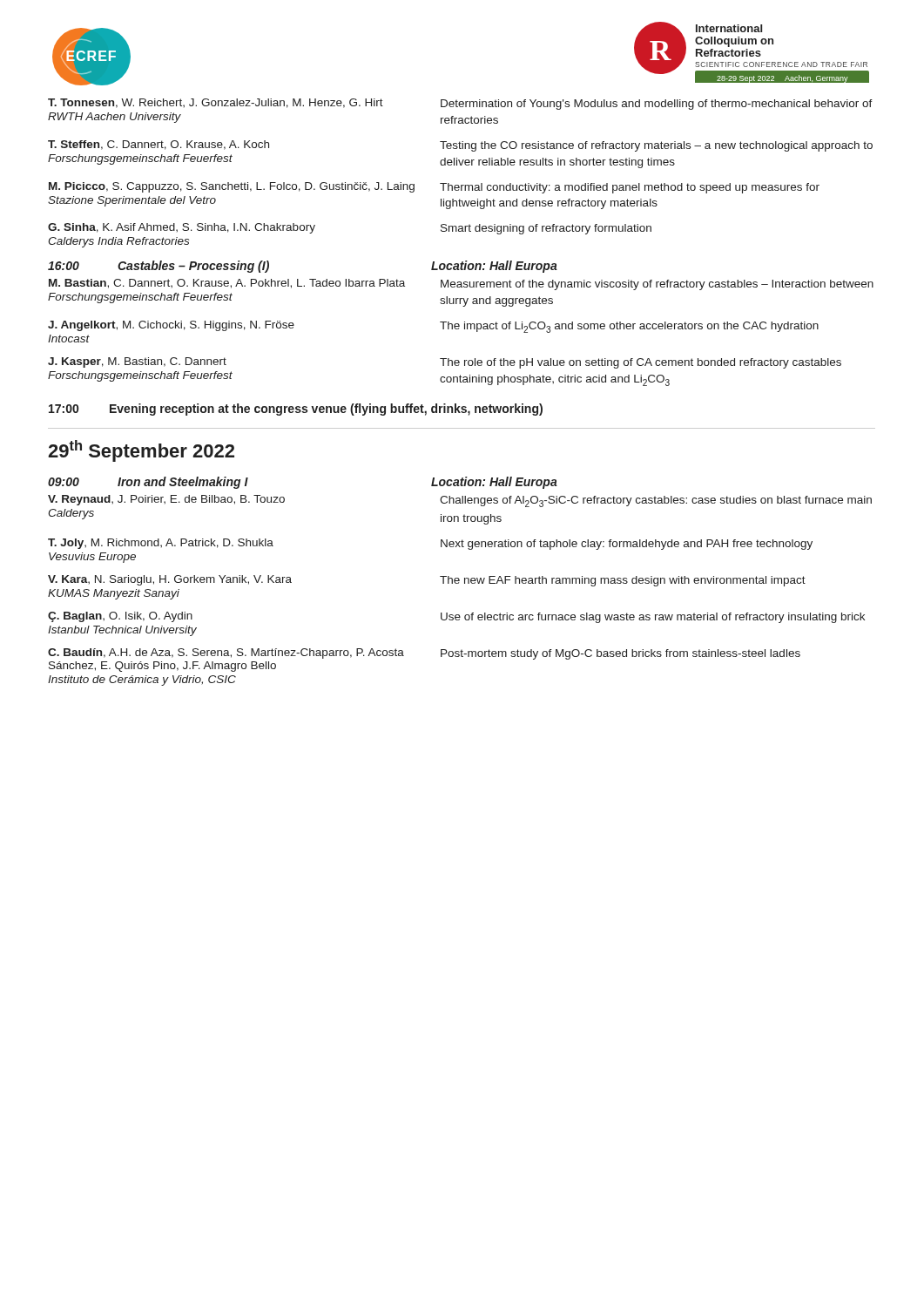
Task: Find the block starting "J. Kasper, M. Bastian, C."
Action: (462, 372)
